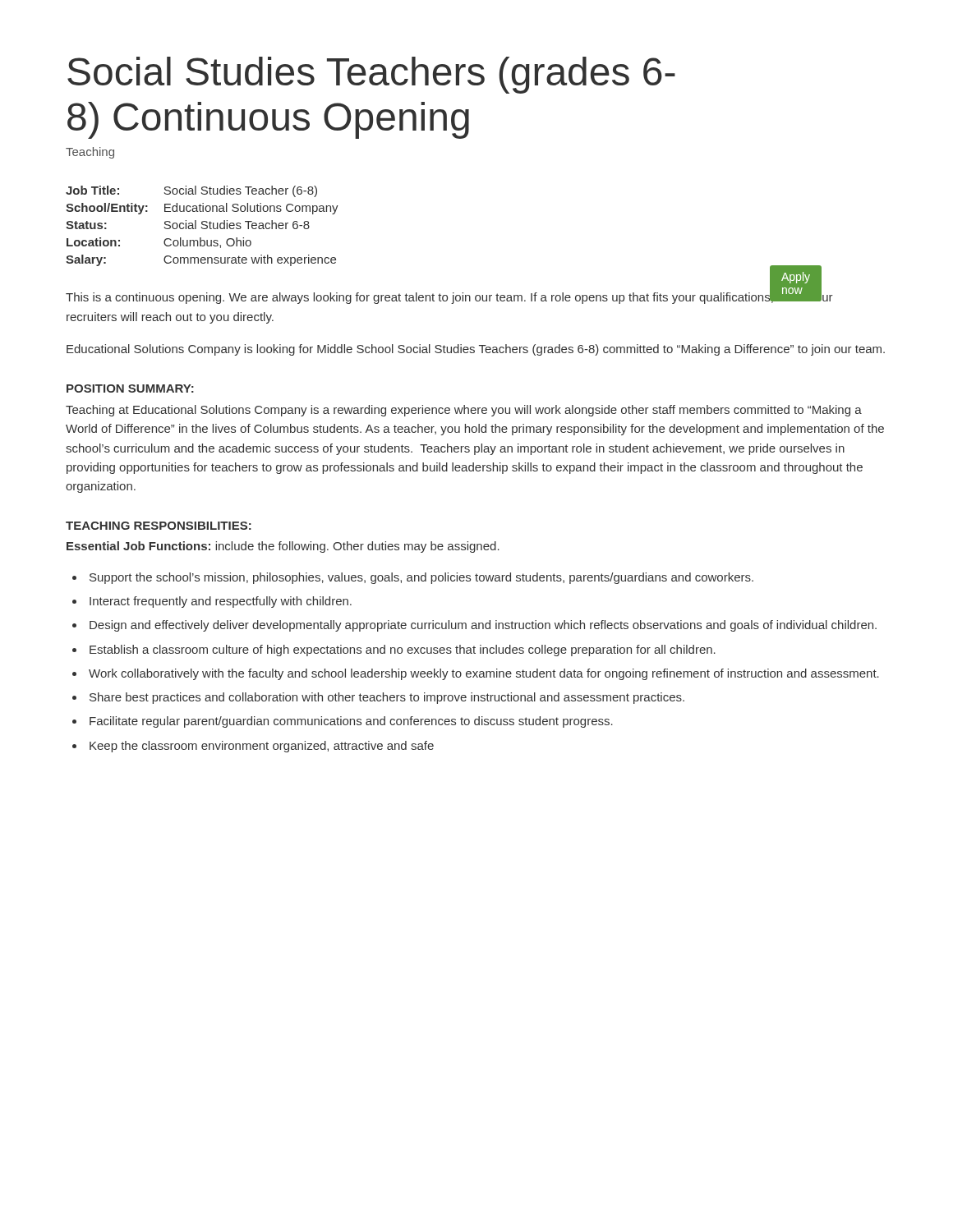Viewport: 953px width, 1232px height.
Task: Find the list item with the text "Keep the classroom environment organized, attractive and safe"
Action: click(x=261, y=745)
